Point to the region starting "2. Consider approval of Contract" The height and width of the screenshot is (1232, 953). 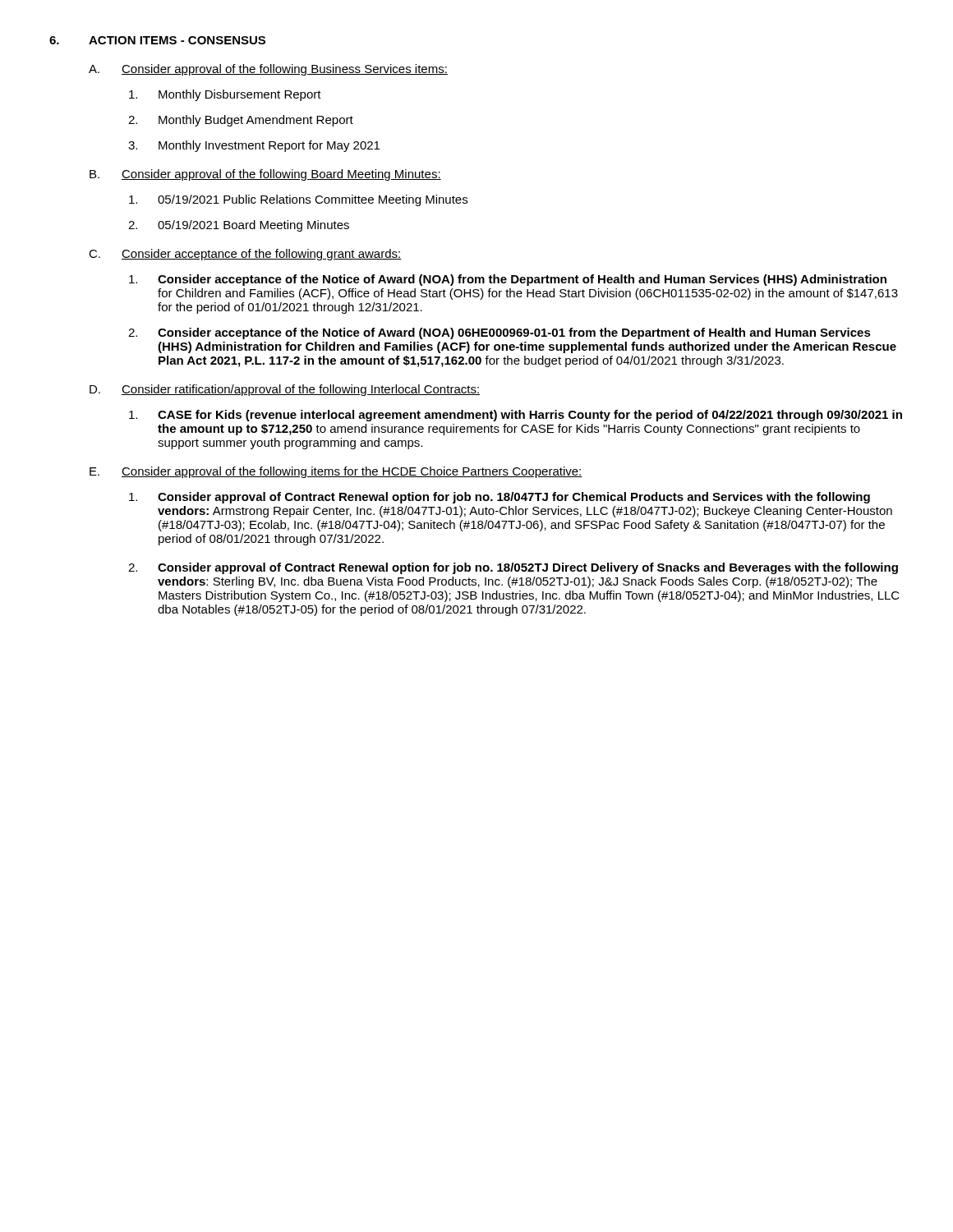[516, 588]
